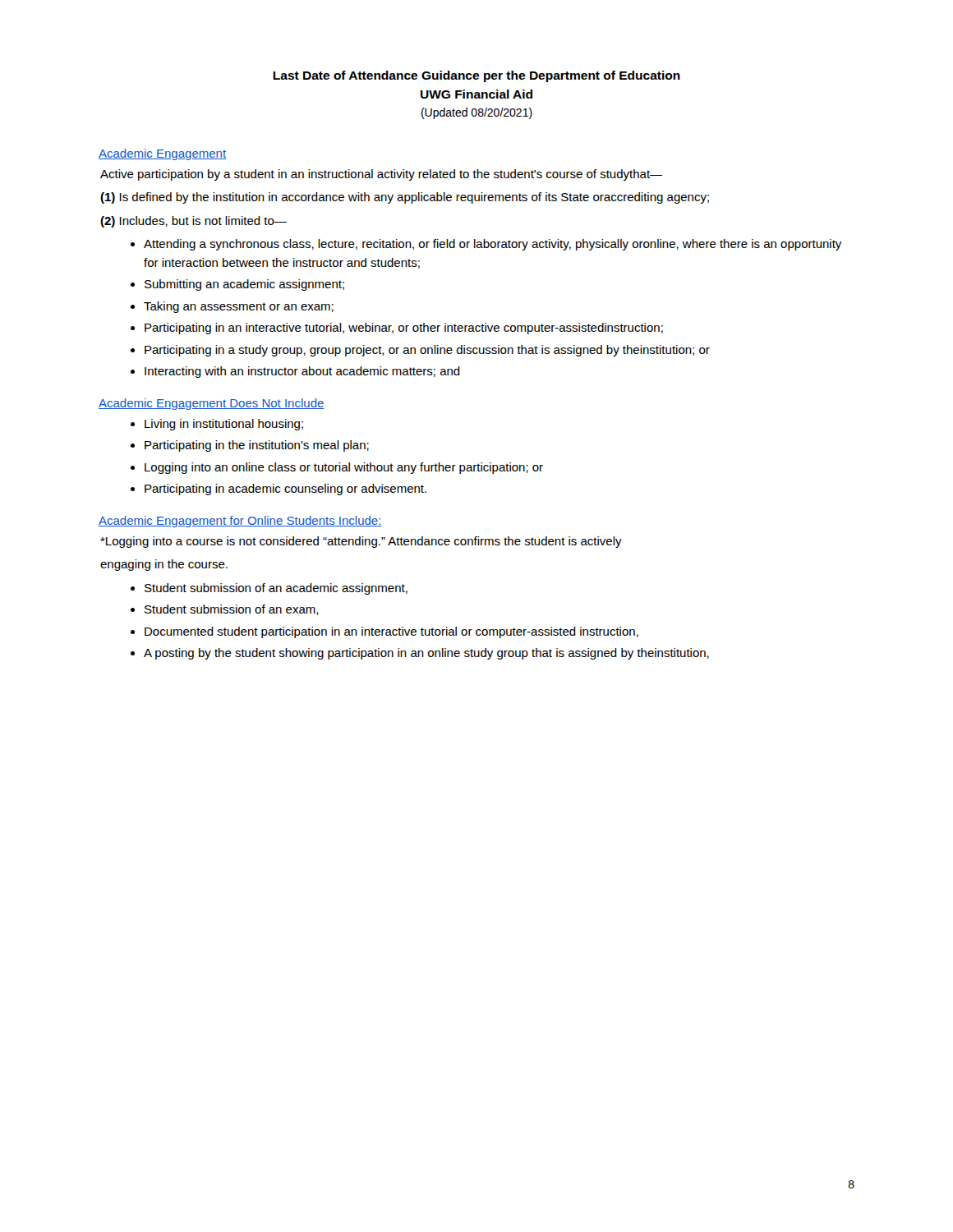This screenshot has width=953, height=1232.
Task: Where is the passage that starts "Interacting with an"?
Action: 302,372
